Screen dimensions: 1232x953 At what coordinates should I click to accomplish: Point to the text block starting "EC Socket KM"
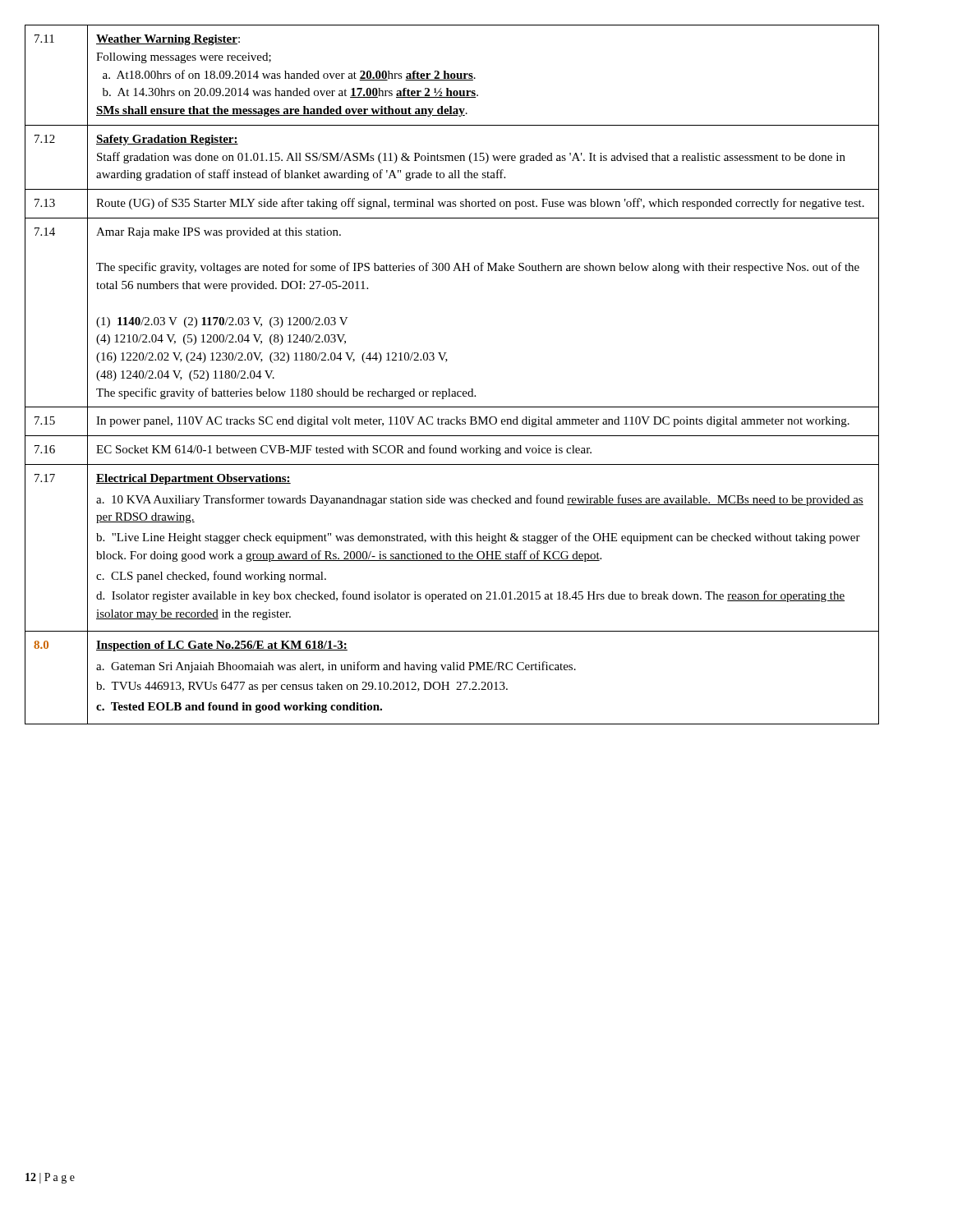click(x=344, y=449)
